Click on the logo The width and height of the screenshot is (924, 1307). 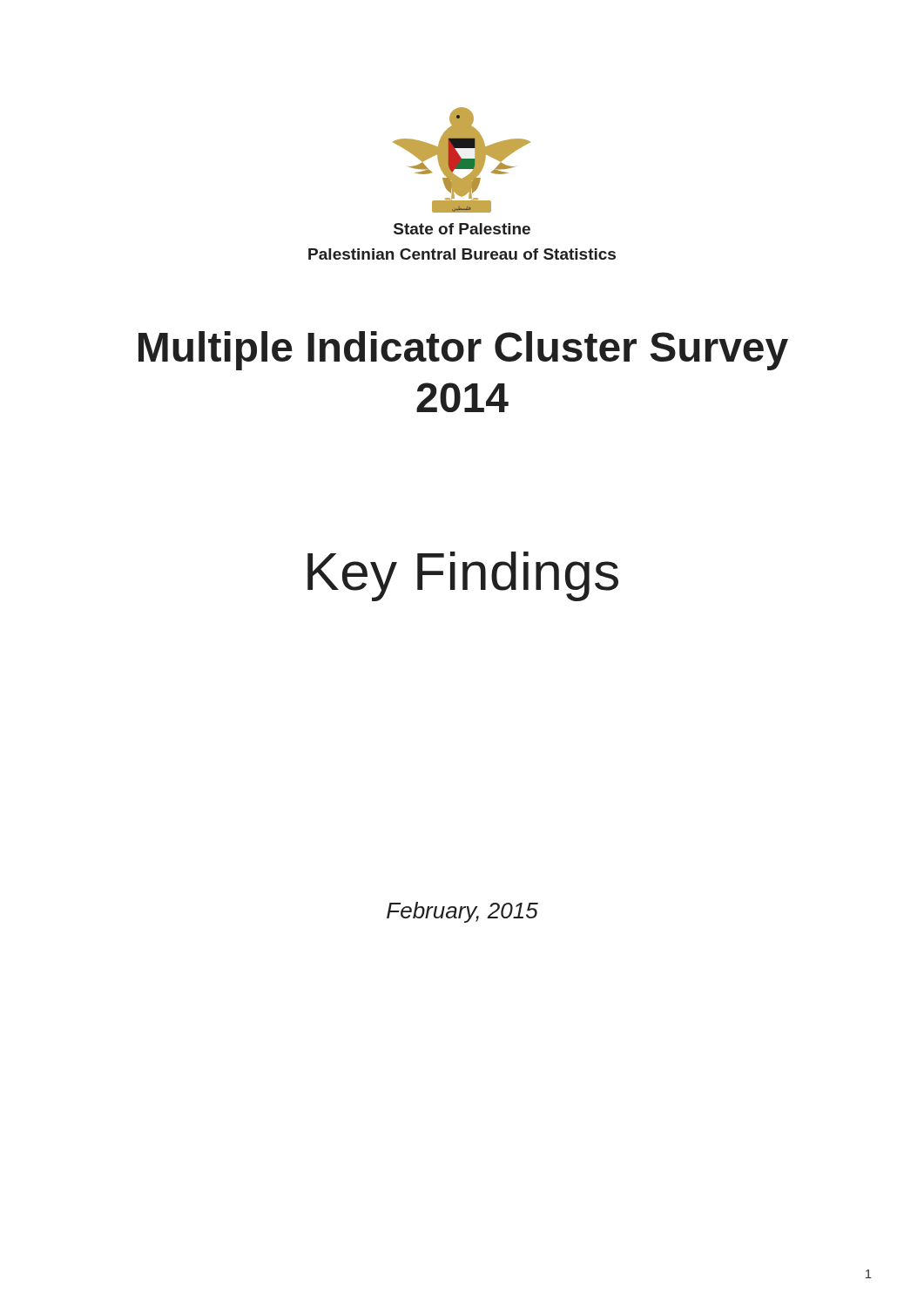[462, 148]
